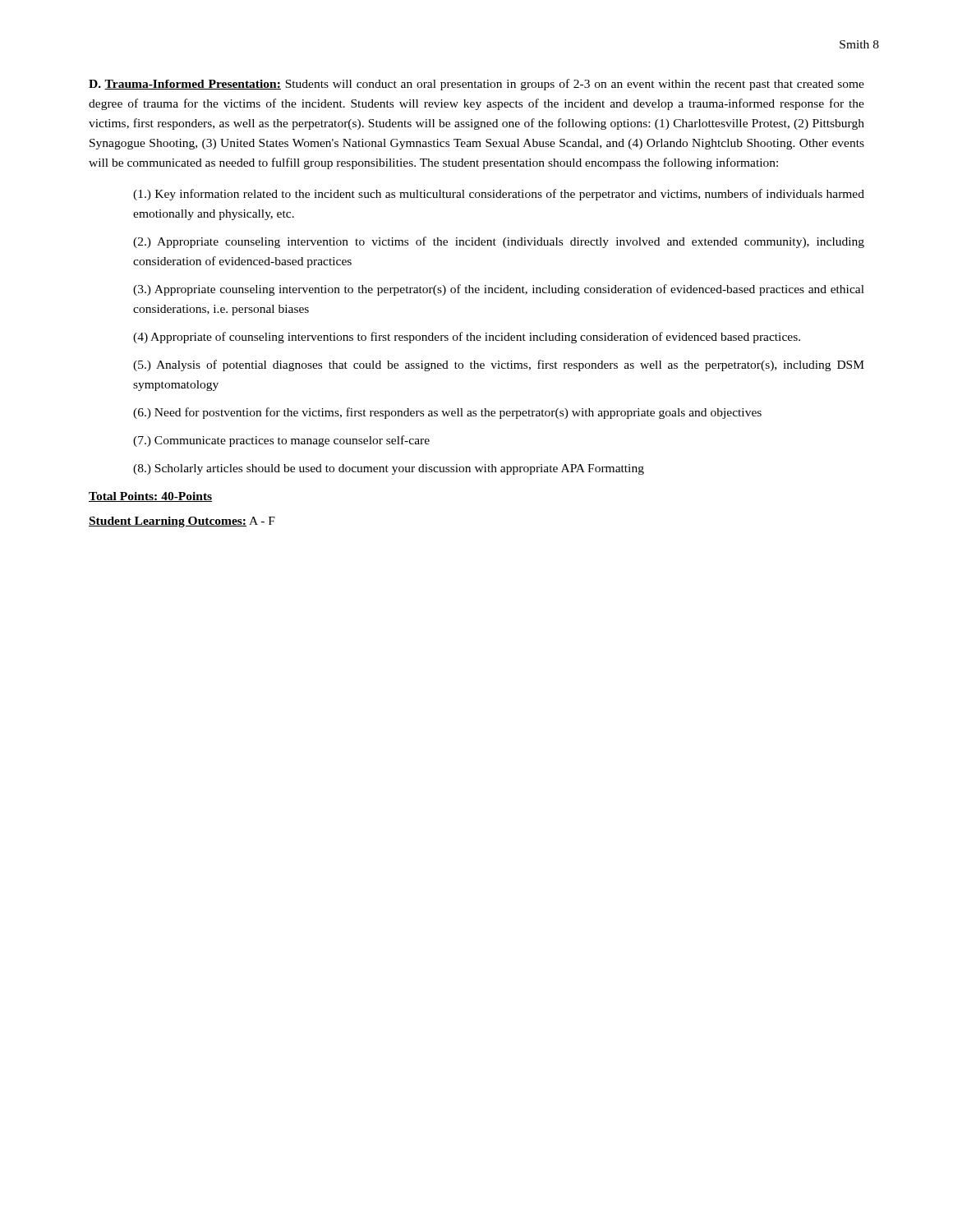Image resolution: width=953 pixels, height=1232 pixels.
Task: Click the passage that begins "(4) Appropriate of counseling"
Action: [467, 336]
